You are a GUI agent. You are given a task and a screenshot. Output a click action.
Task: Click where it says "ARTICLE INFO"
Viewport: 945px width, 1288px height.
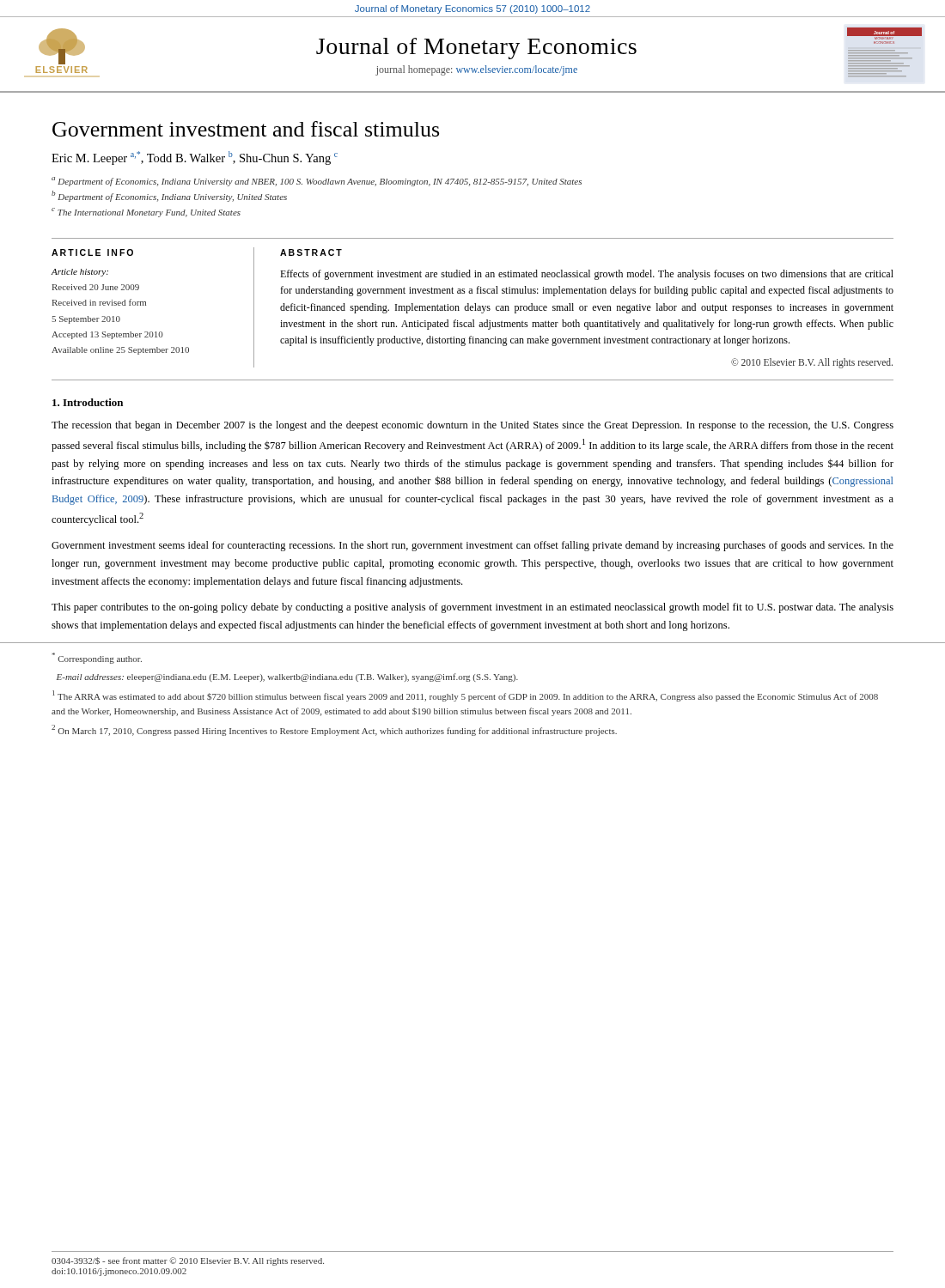[x=93, y=253]
